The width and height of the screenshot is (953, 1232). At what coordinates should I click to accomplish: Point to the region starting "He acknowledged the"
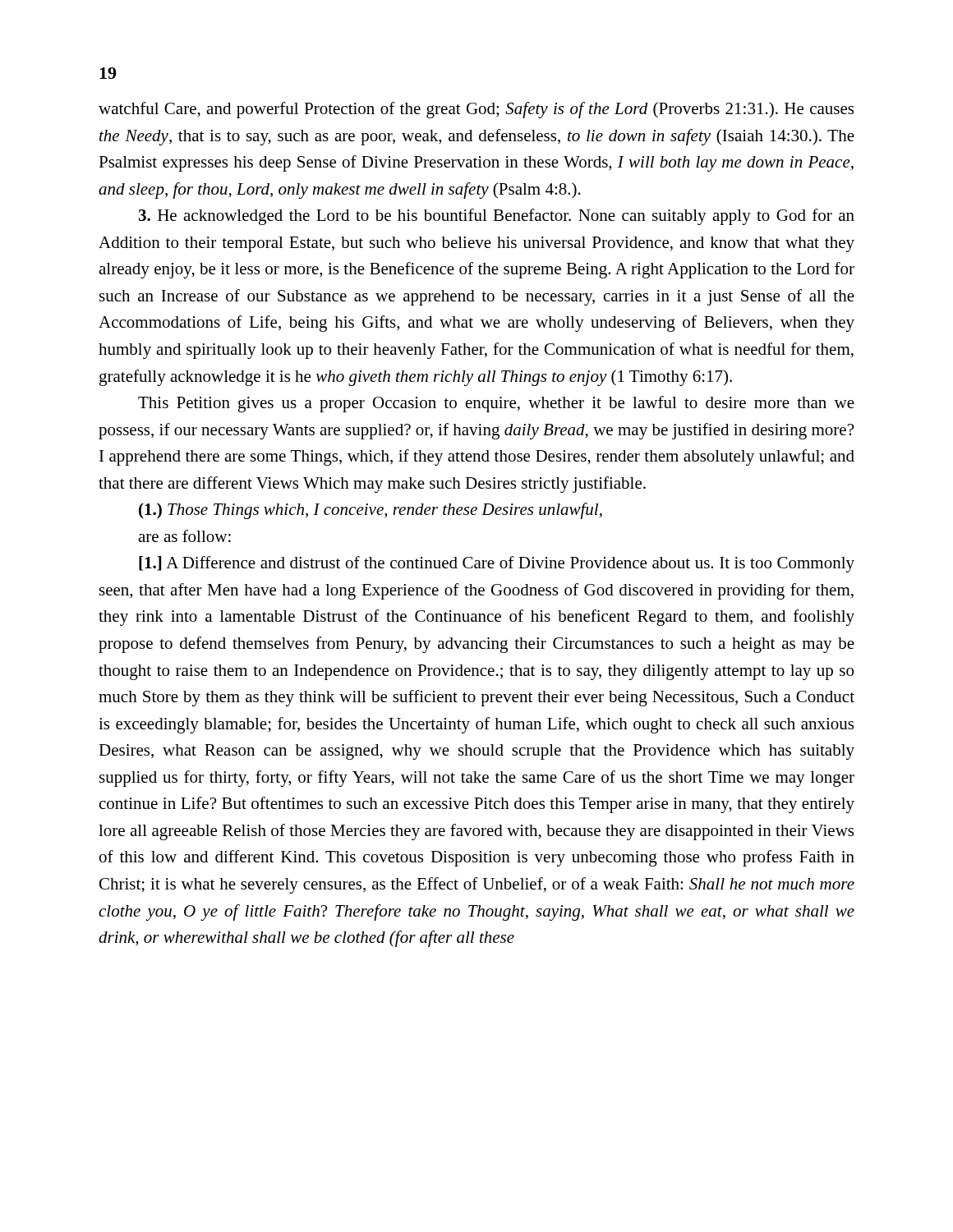pos(476,296)
